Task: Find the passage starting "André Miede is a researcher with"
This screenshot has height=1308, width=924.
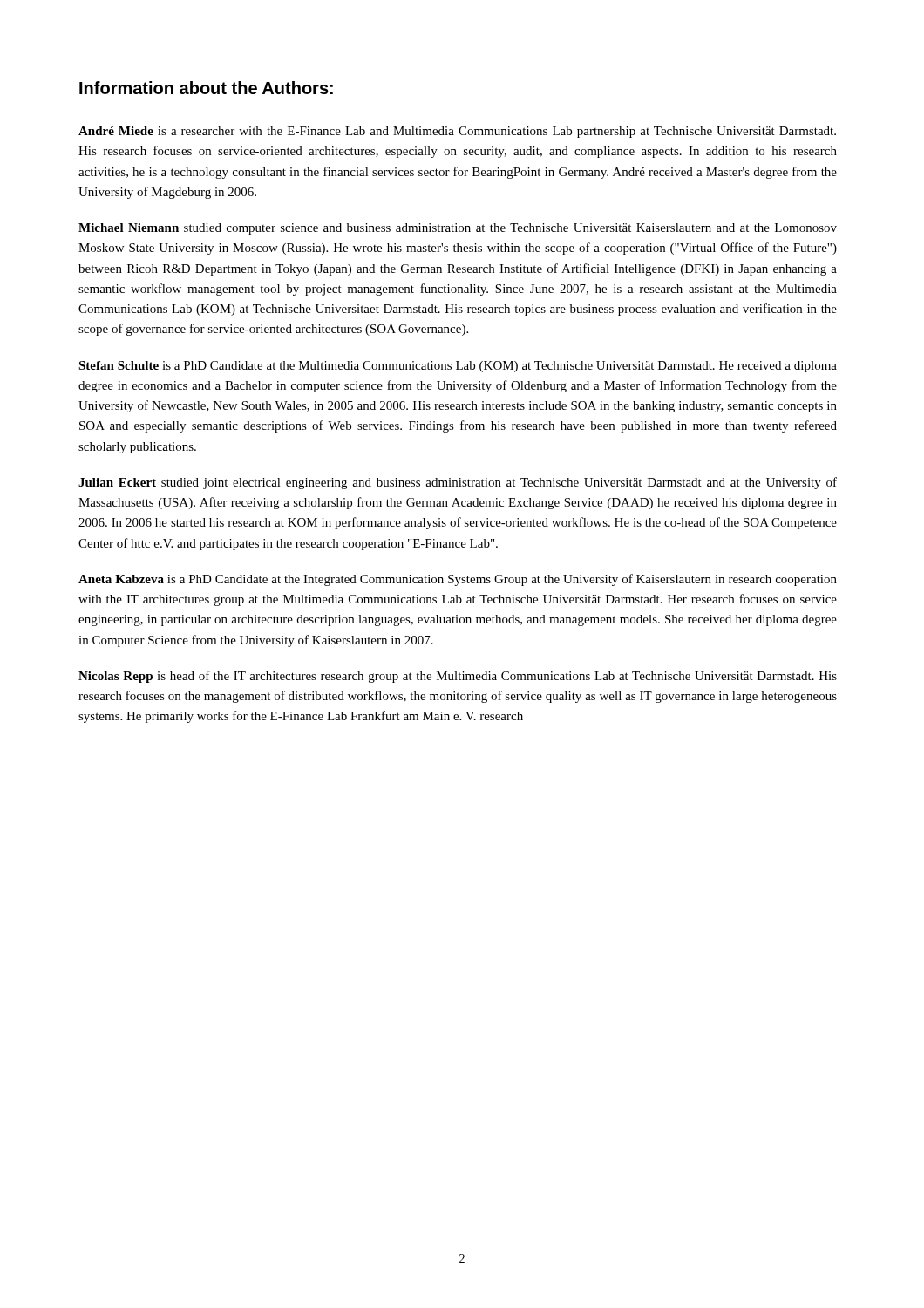Action: 458,162
